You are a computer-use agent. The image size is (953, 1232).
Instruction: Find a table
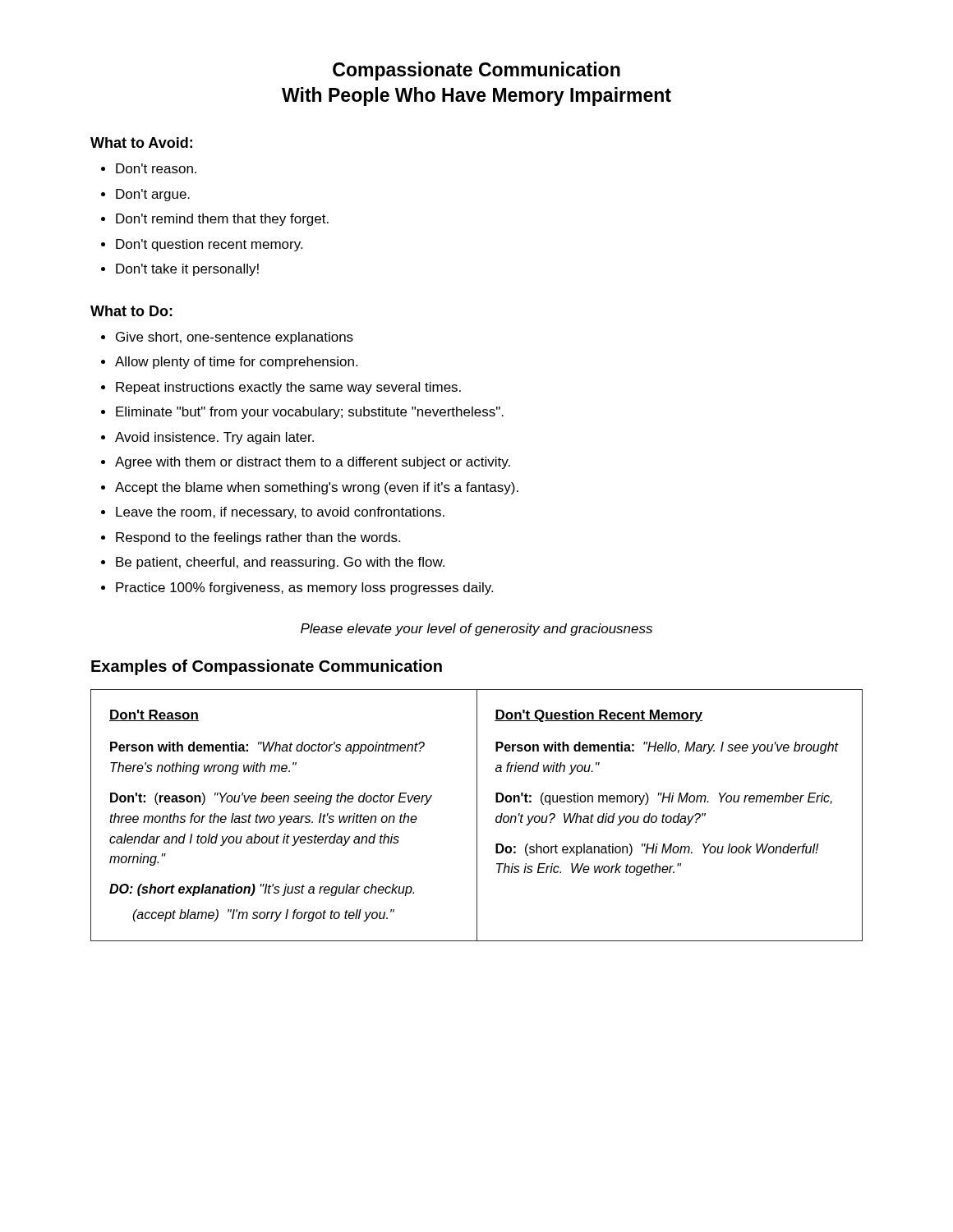[476, 815]
